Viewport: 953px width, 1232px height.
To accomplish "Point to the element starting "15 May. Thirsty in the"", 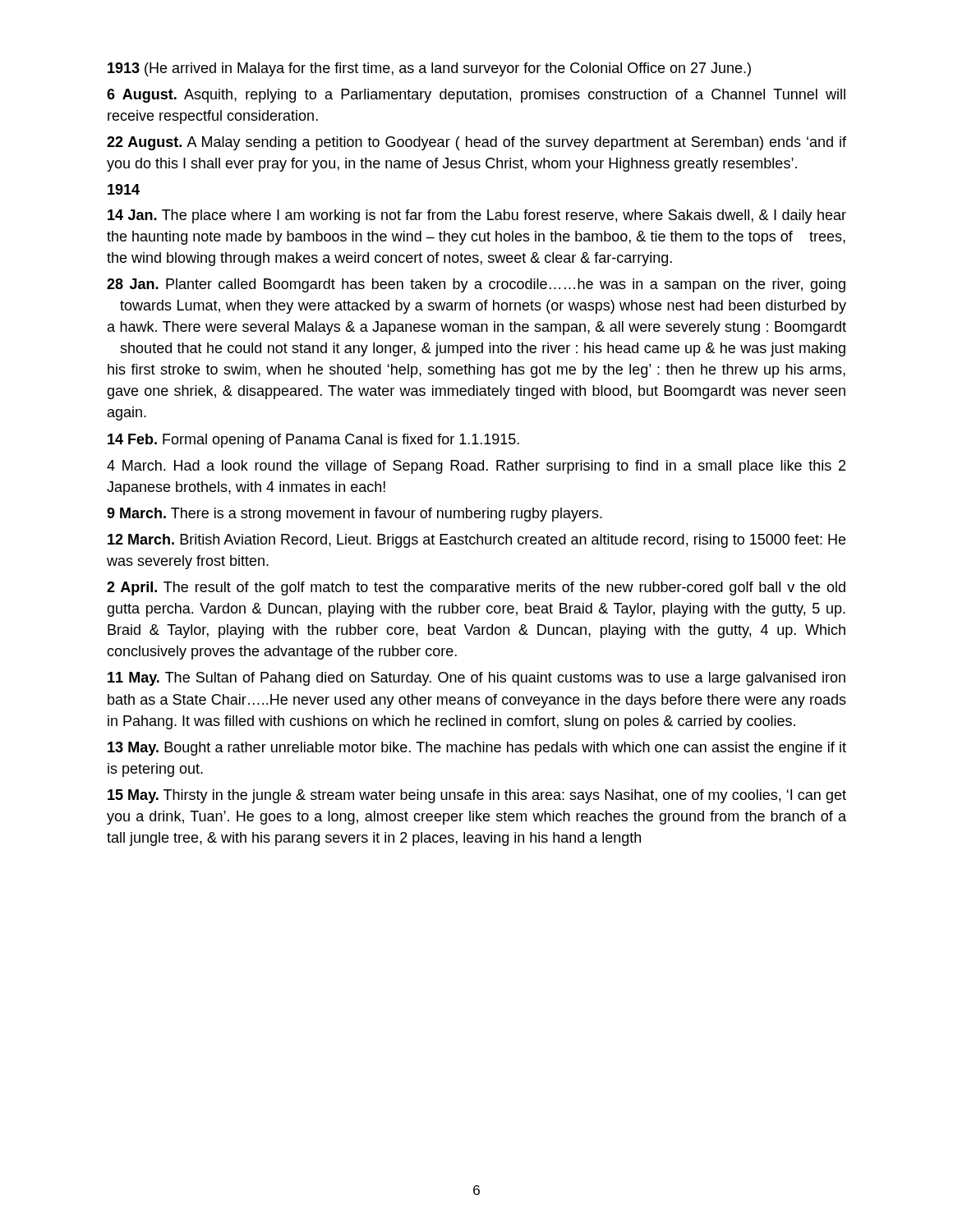I will point(476,816).
